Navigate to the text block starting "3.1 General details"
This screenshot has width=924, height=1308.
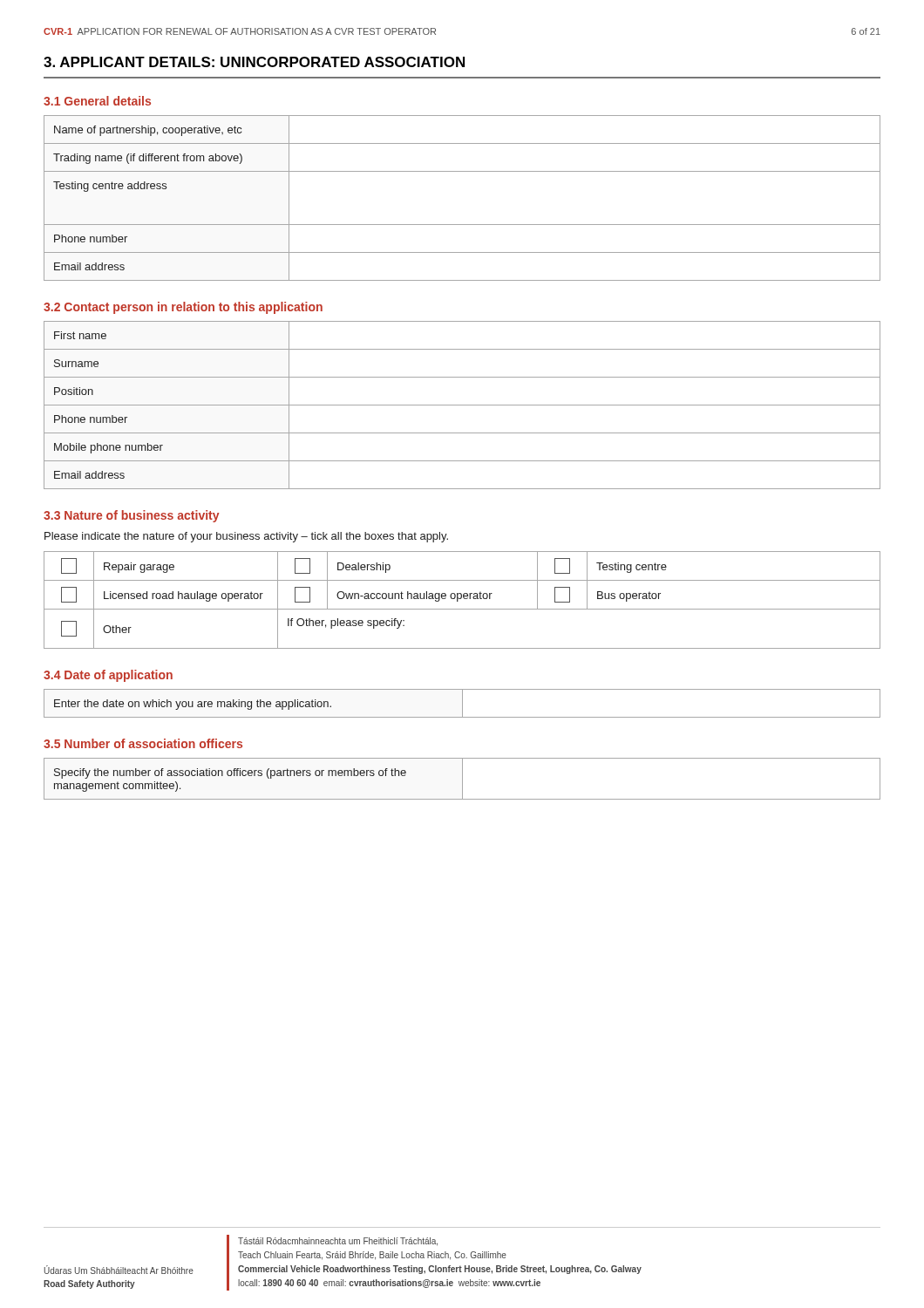coord(98,101)
